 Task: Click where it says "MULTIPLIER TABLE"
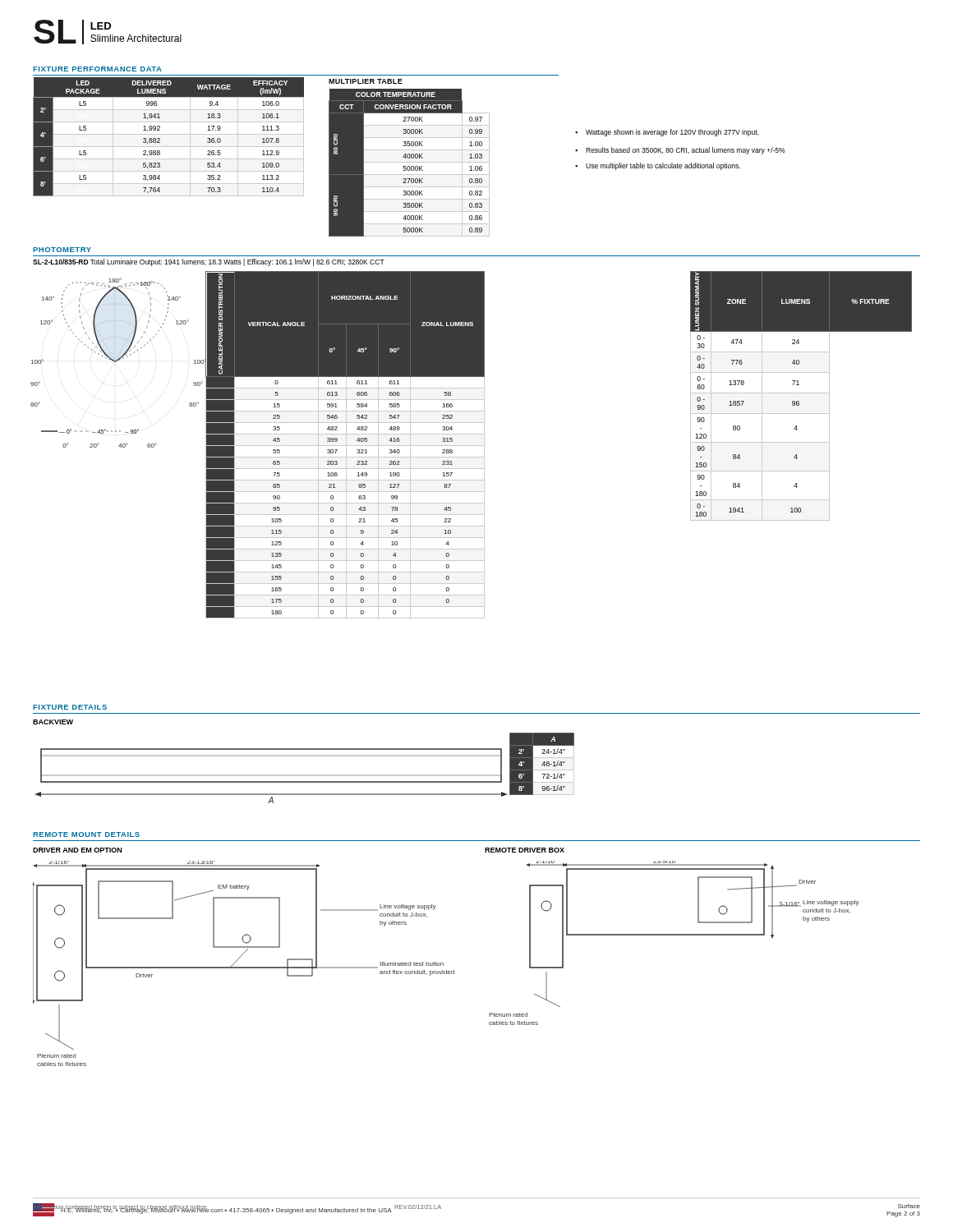point(366,81)
